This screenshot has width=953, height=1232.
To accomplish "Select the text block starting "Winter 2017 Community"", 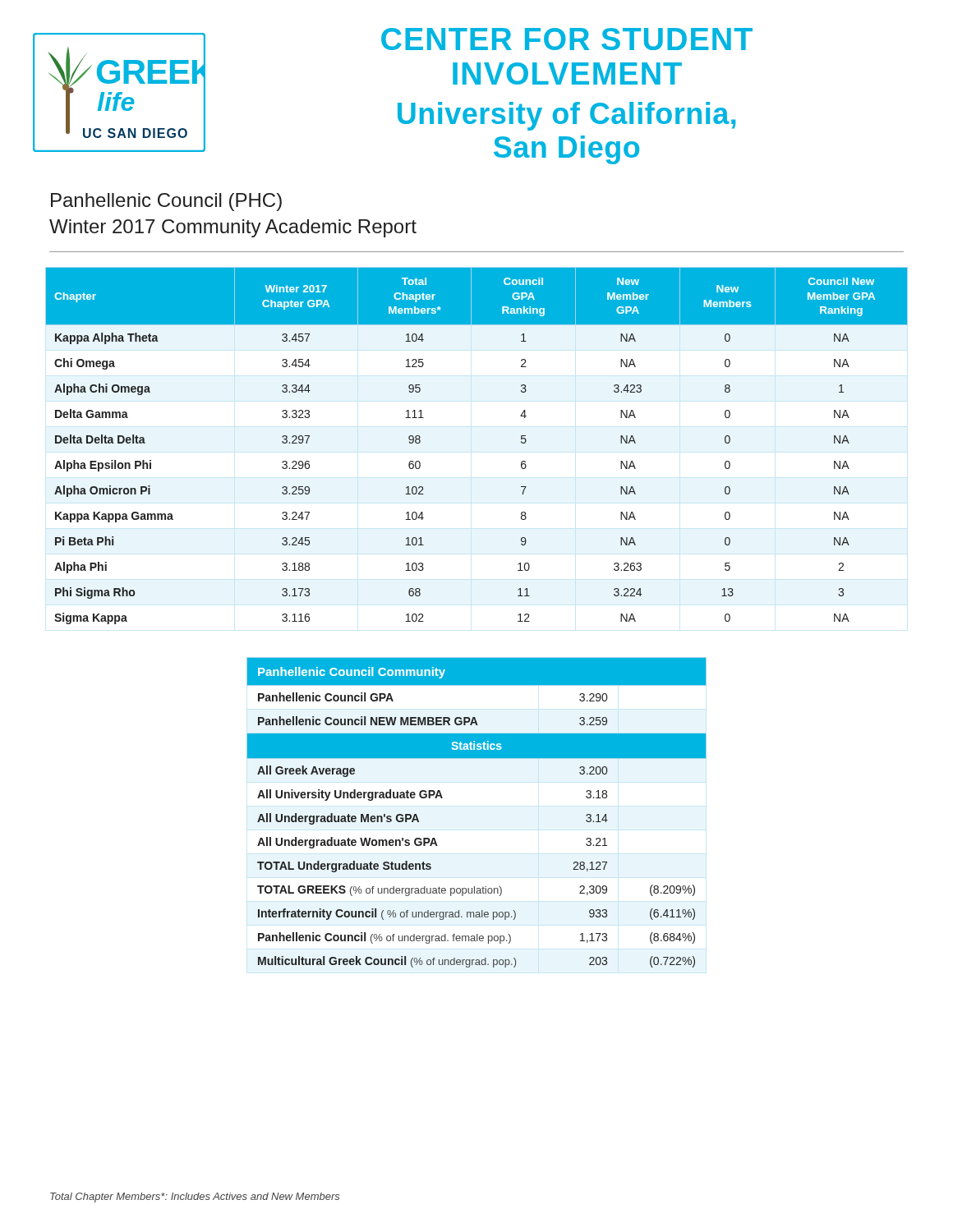I will pyautogui.click(x=233, y=227).
